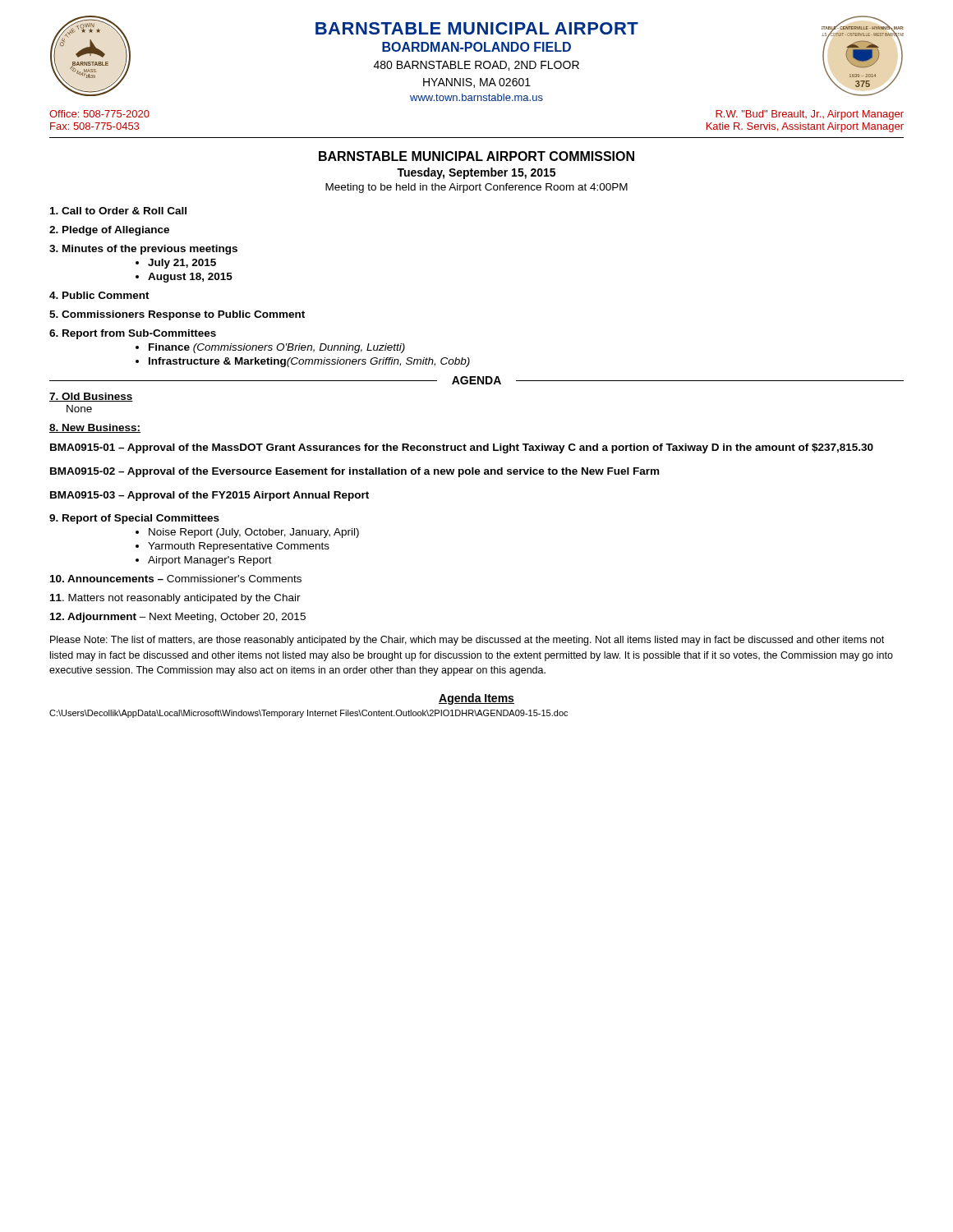Navigate to the region starting "2. Pledge of Allegiance"
This screenshot has height=1232, width=953.
tap(109, 230)
